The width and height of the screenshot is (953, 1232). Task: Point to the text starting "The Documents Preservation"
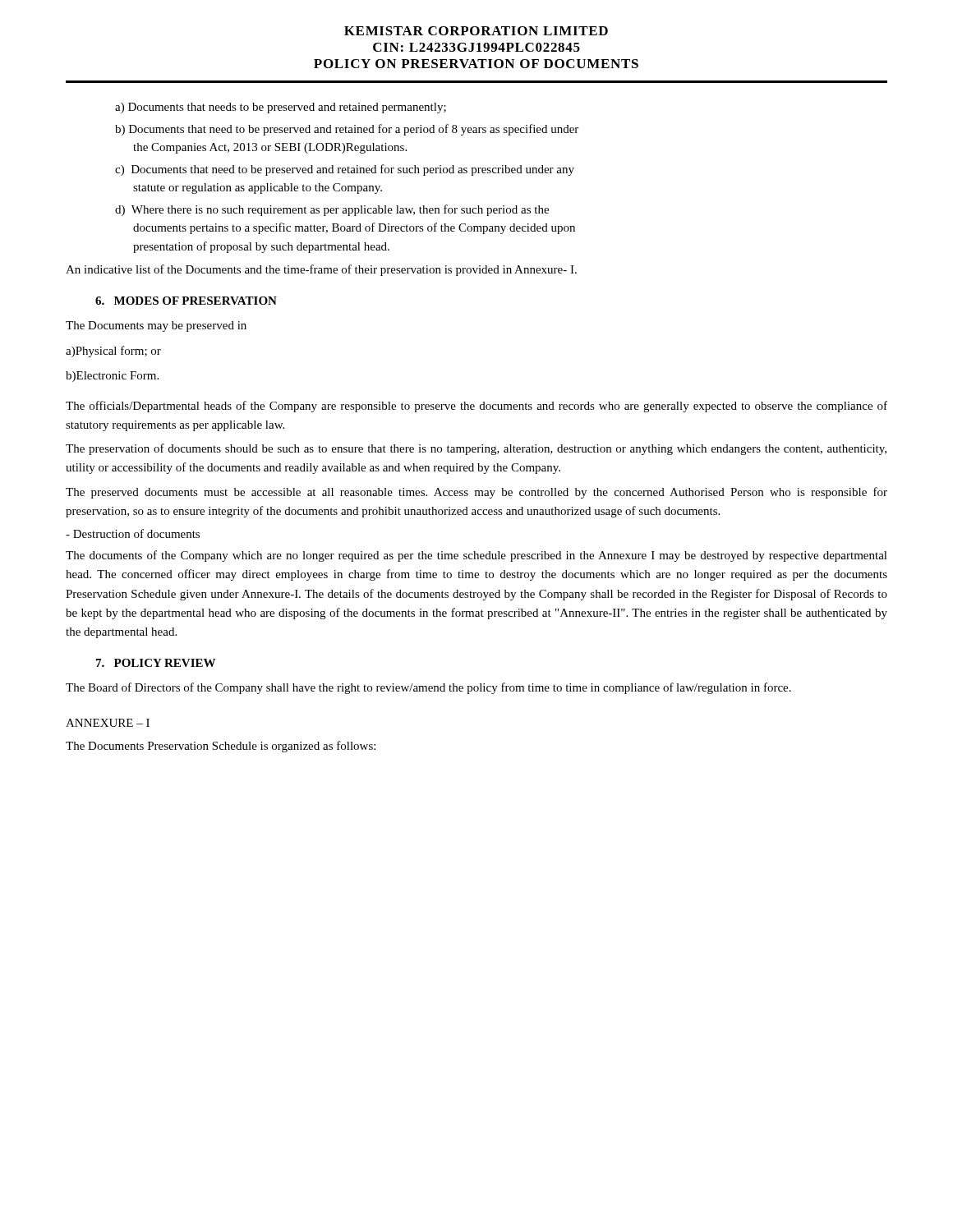[221, 745]
